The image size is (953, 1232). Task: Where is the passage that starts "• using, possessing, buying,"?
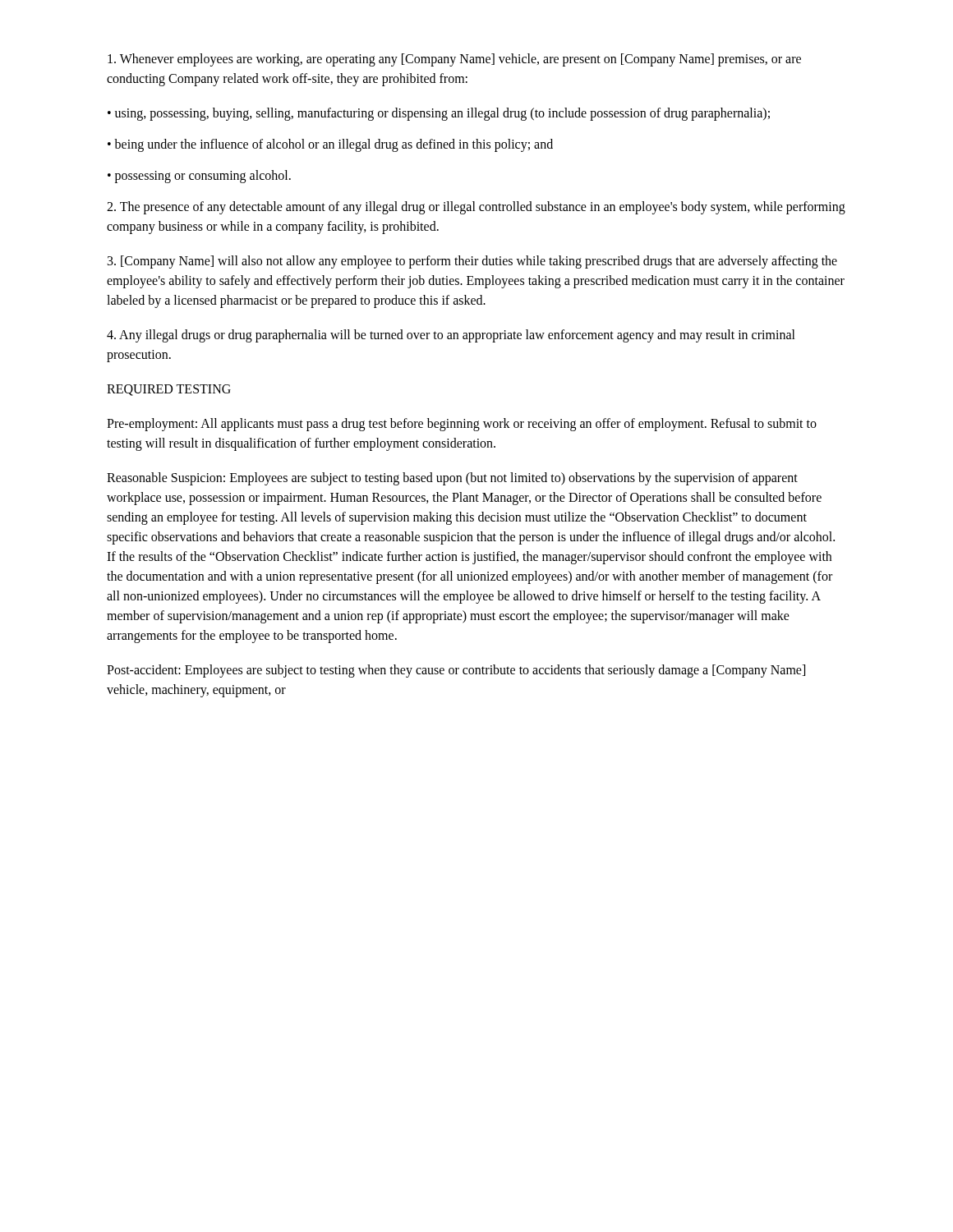coord(439,113)
